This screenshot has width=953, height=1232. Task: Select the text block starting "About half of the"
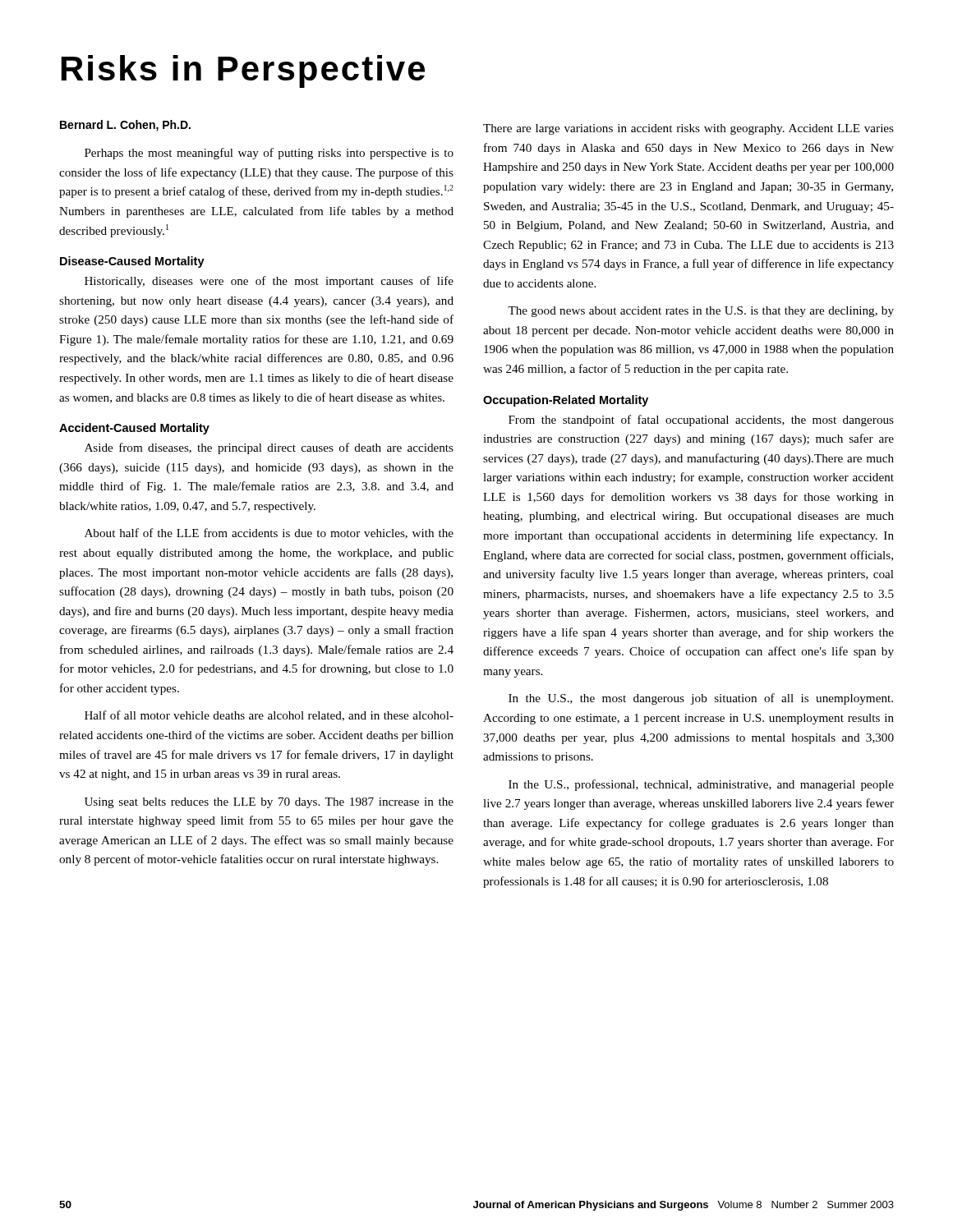pos(256,610)
